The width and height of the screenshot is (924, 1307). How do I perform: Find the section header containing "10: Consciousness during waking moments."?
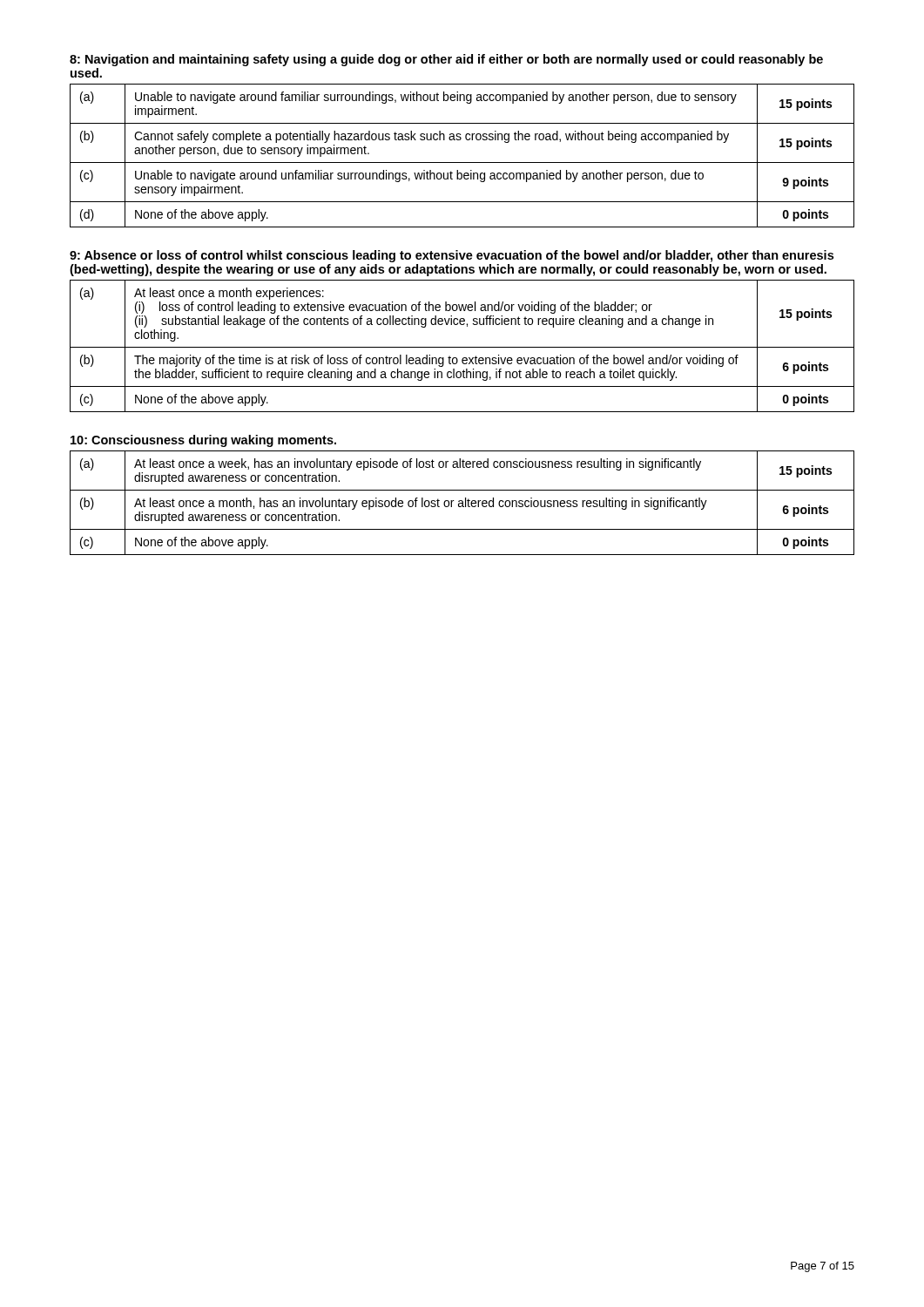(203, 440)
